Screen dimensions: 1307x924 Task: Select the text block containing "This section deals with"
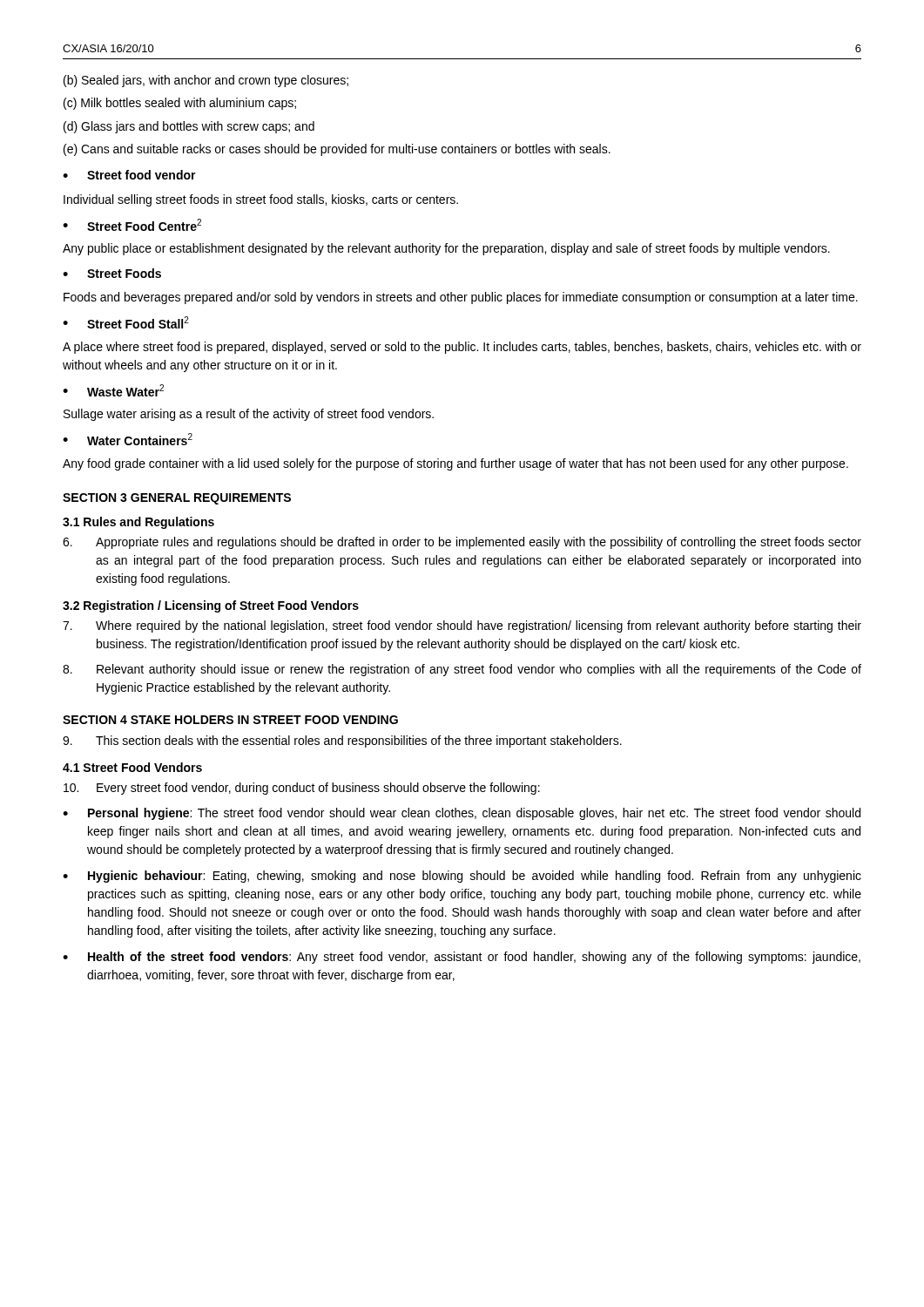click(x=462, y=741)
